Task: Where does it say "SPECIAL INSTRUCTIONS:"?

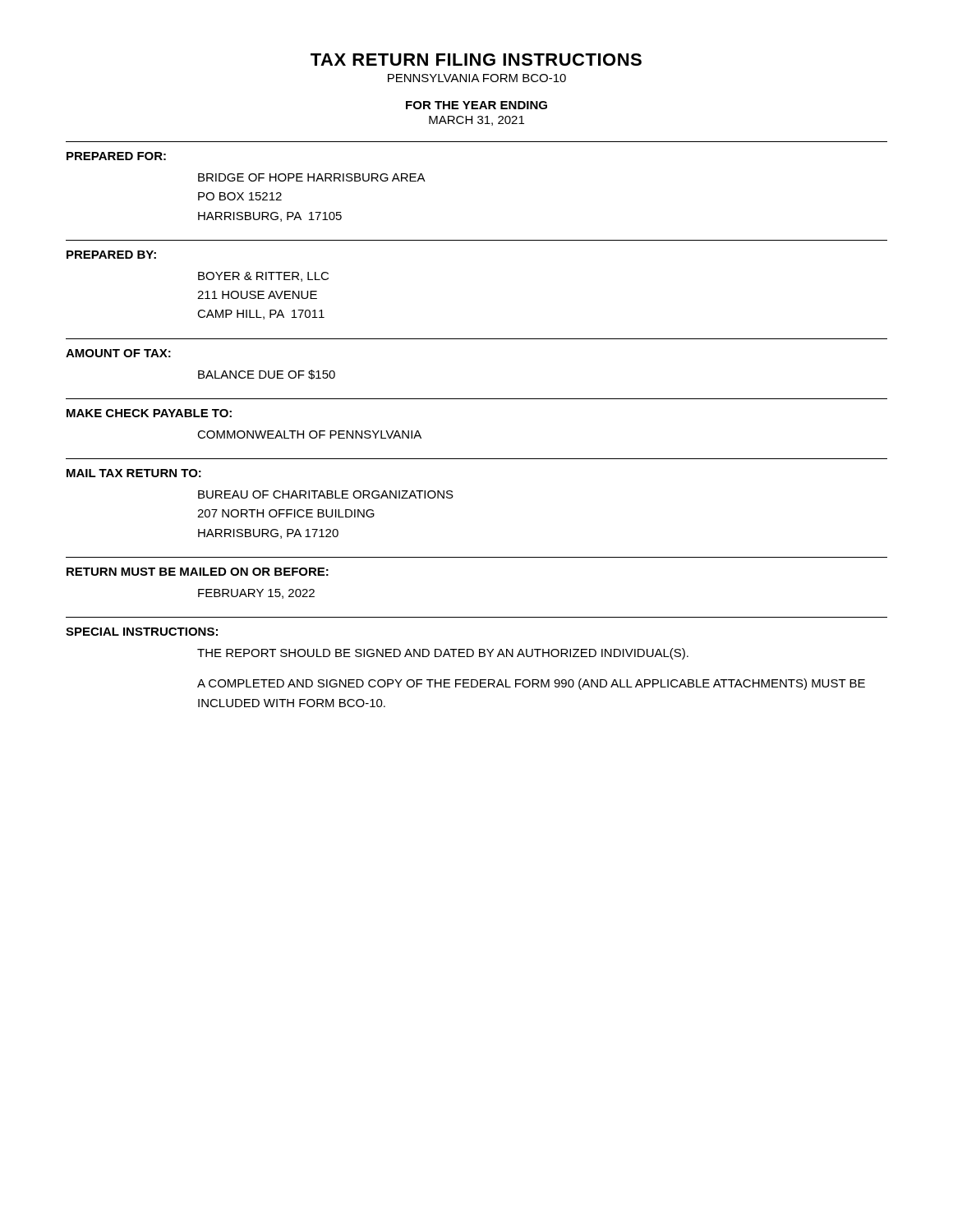Action: [x=142, y=631]
